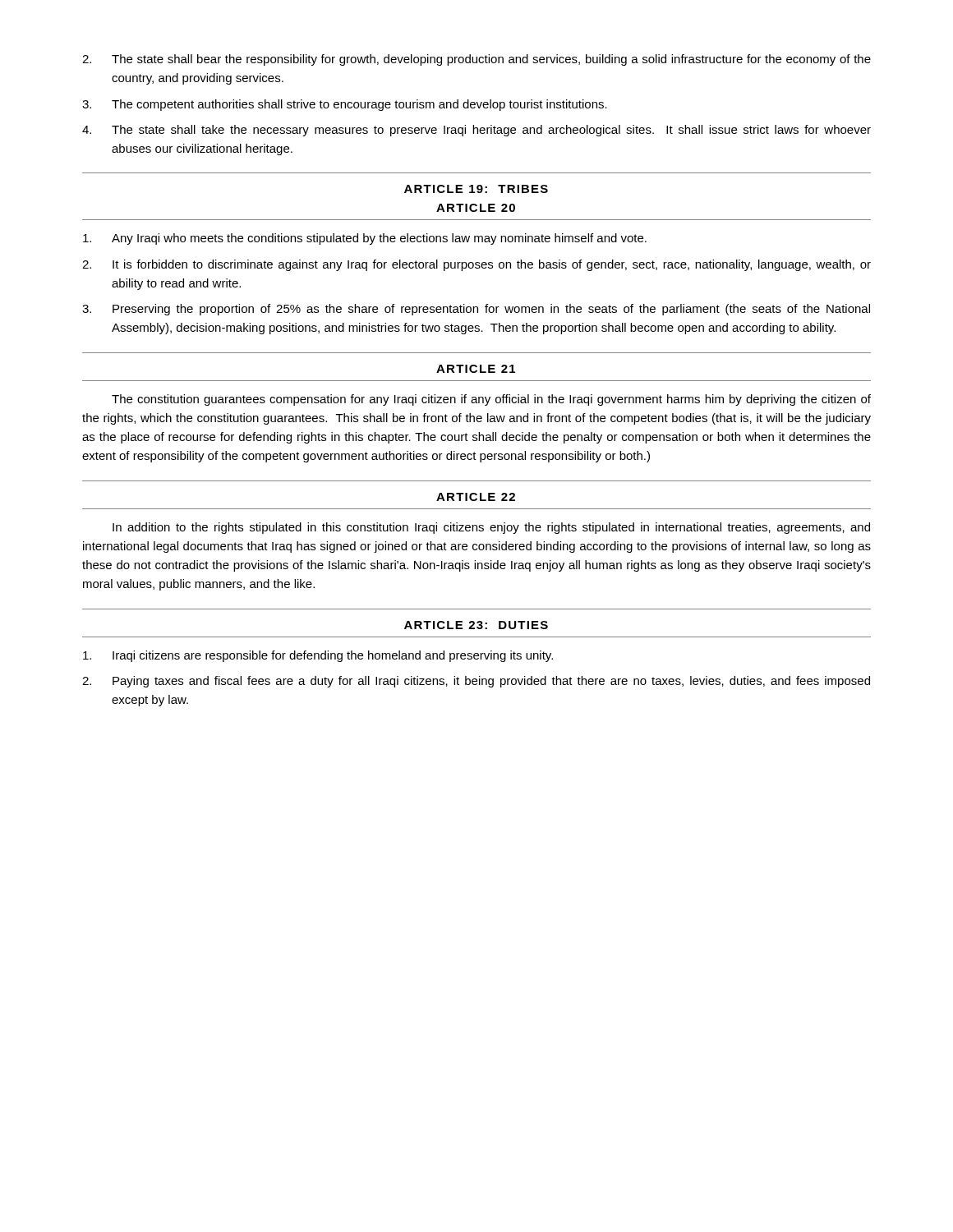
Task: Find "ARTICLE 22" on this page
Action: [x=476, y=496]
